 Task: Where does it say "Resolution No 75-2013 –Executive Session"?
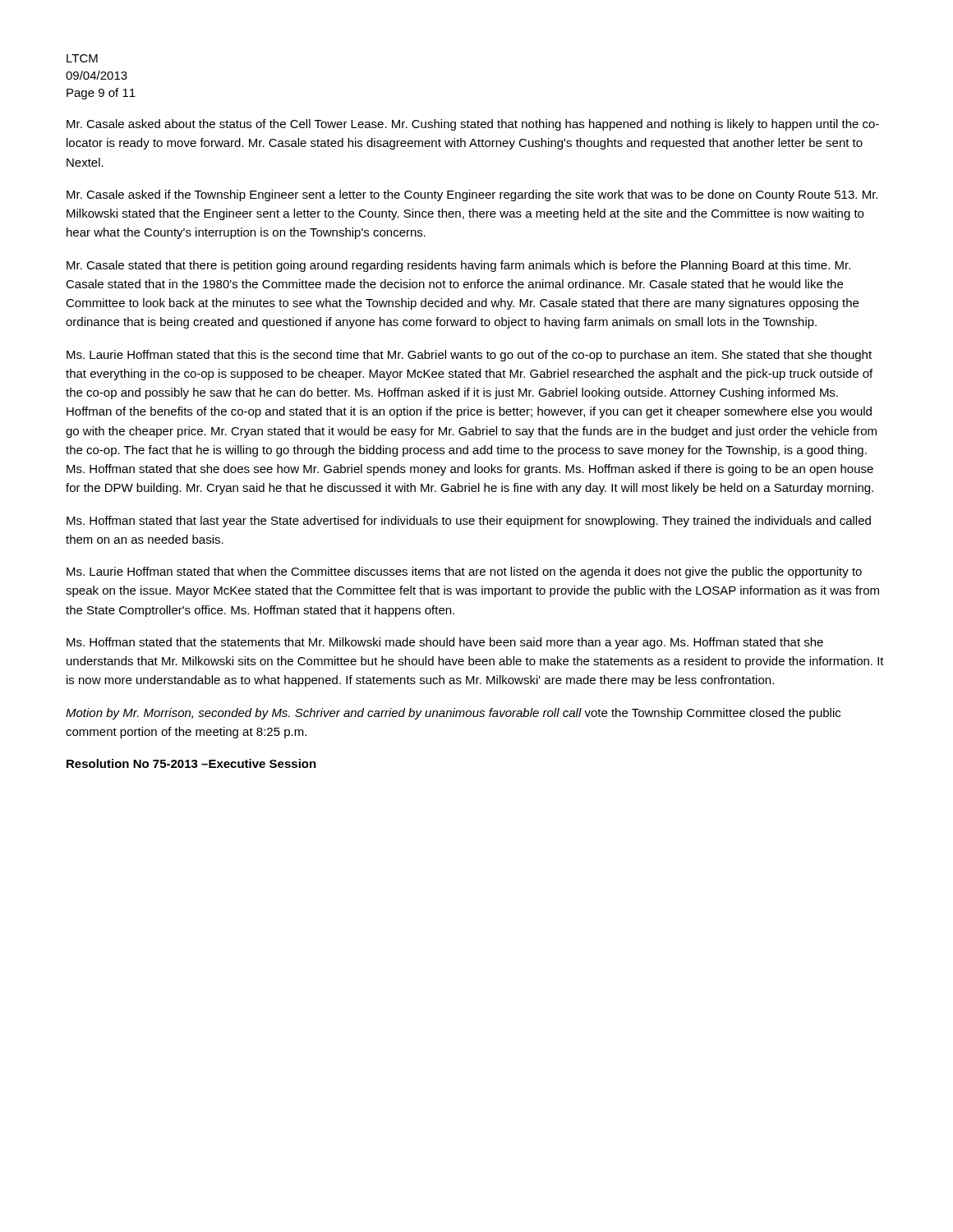pos(191,763)
